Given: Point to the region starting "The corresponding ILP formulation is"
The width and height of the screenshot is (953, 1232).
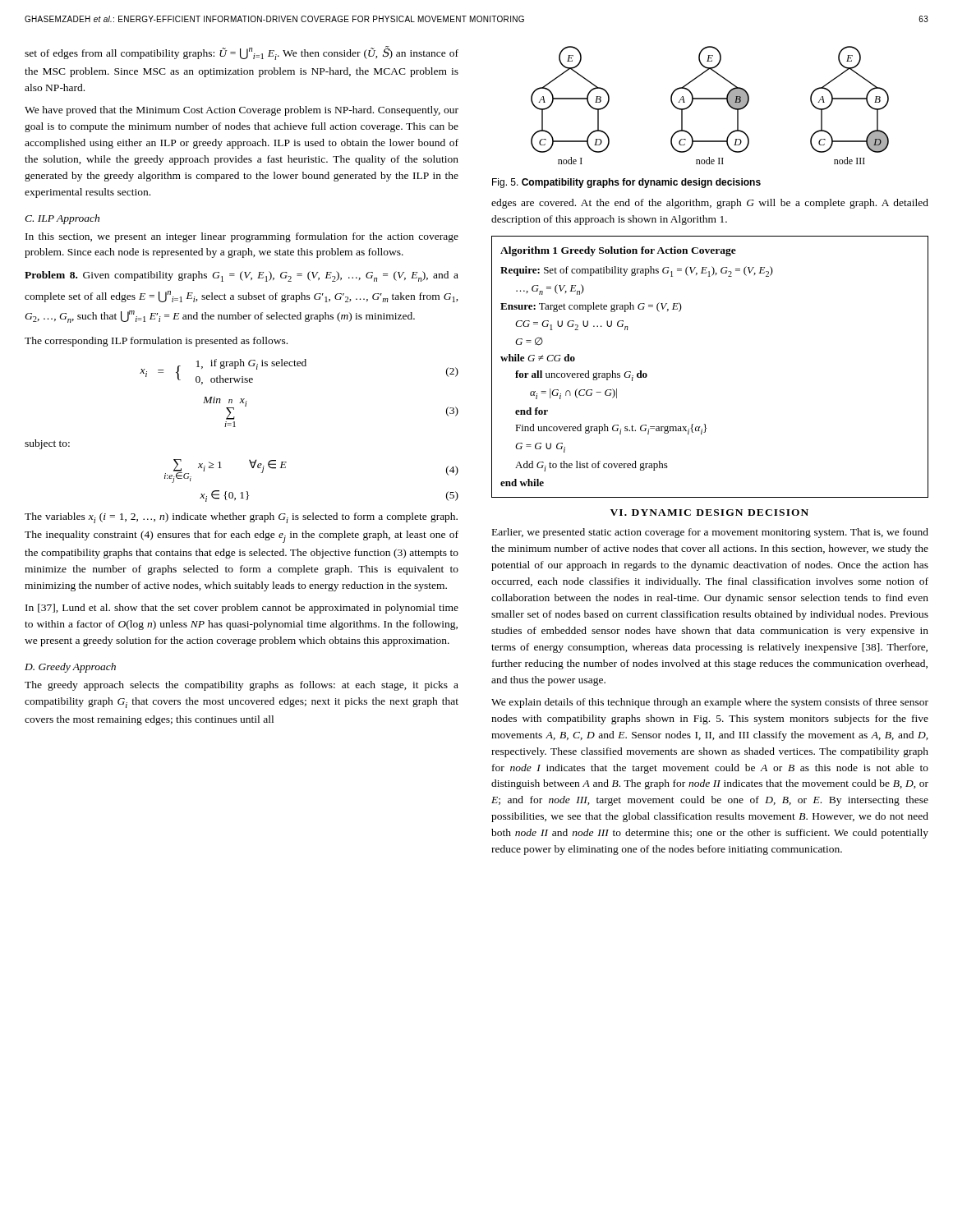Looking at the screenshot, I should (242, 341).
